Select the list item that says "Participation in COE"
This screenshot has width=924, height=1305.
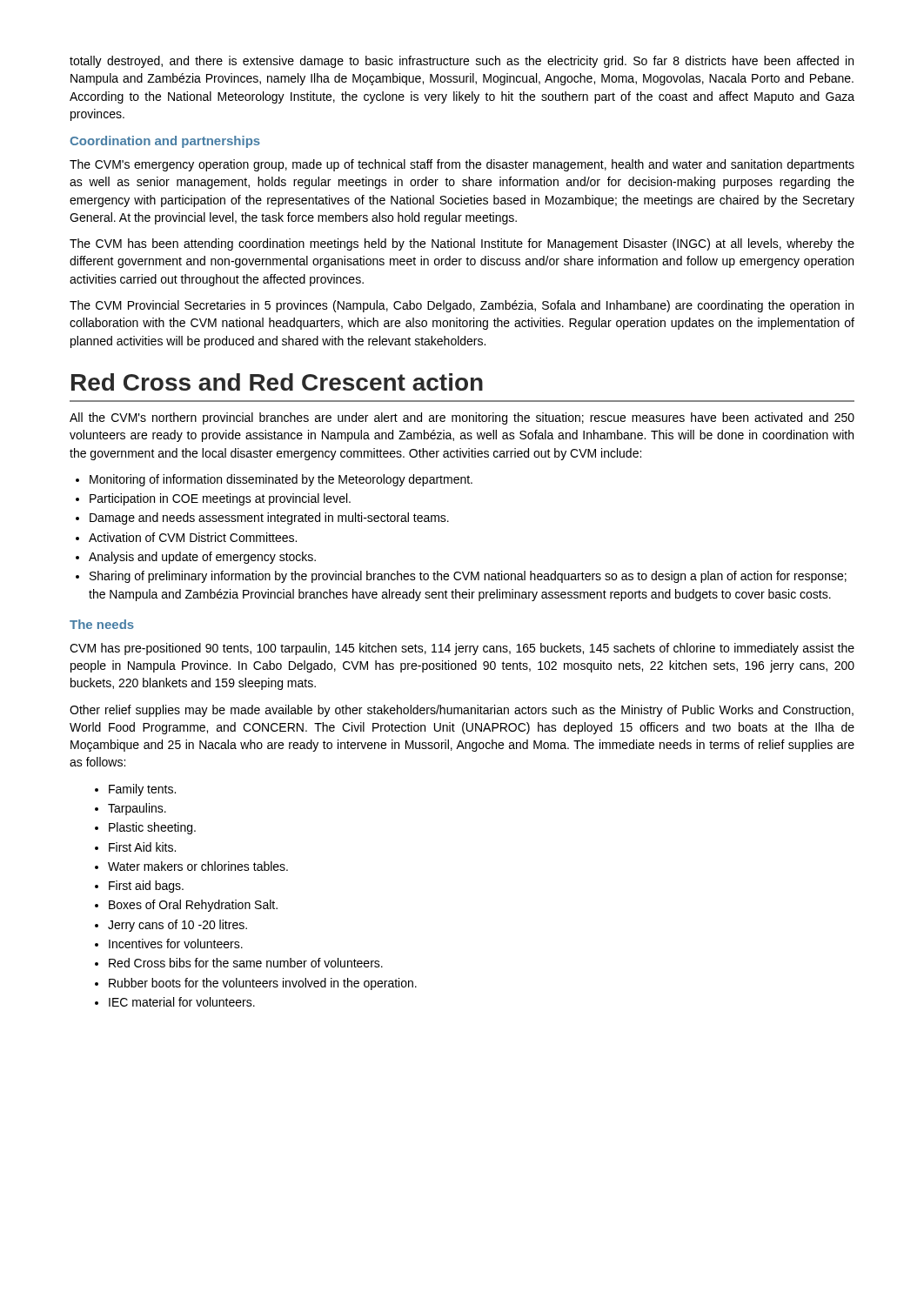213,499
